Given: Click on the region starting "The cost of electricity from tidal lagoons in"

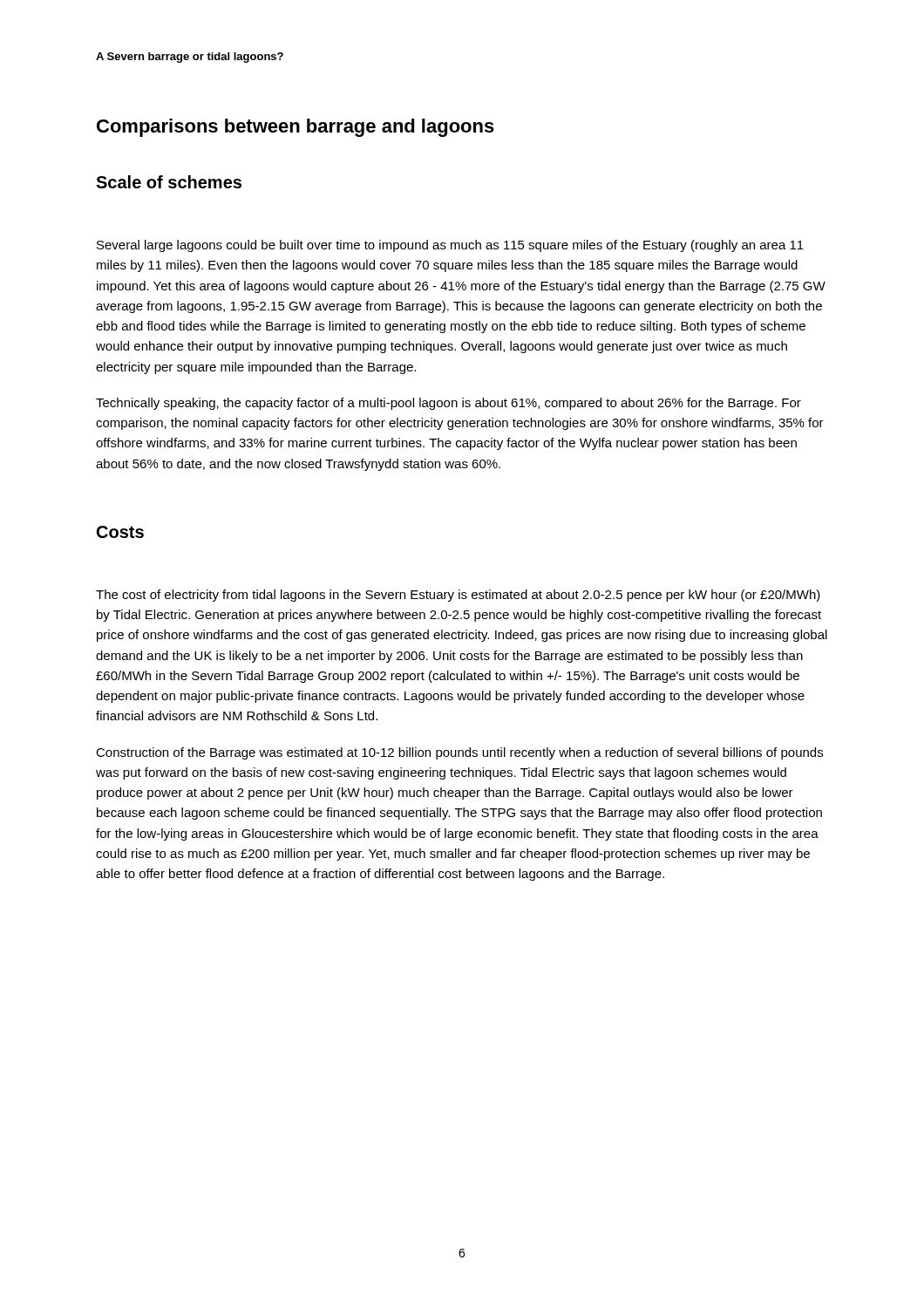Looking at the screenshot, I should click(462, 655).
